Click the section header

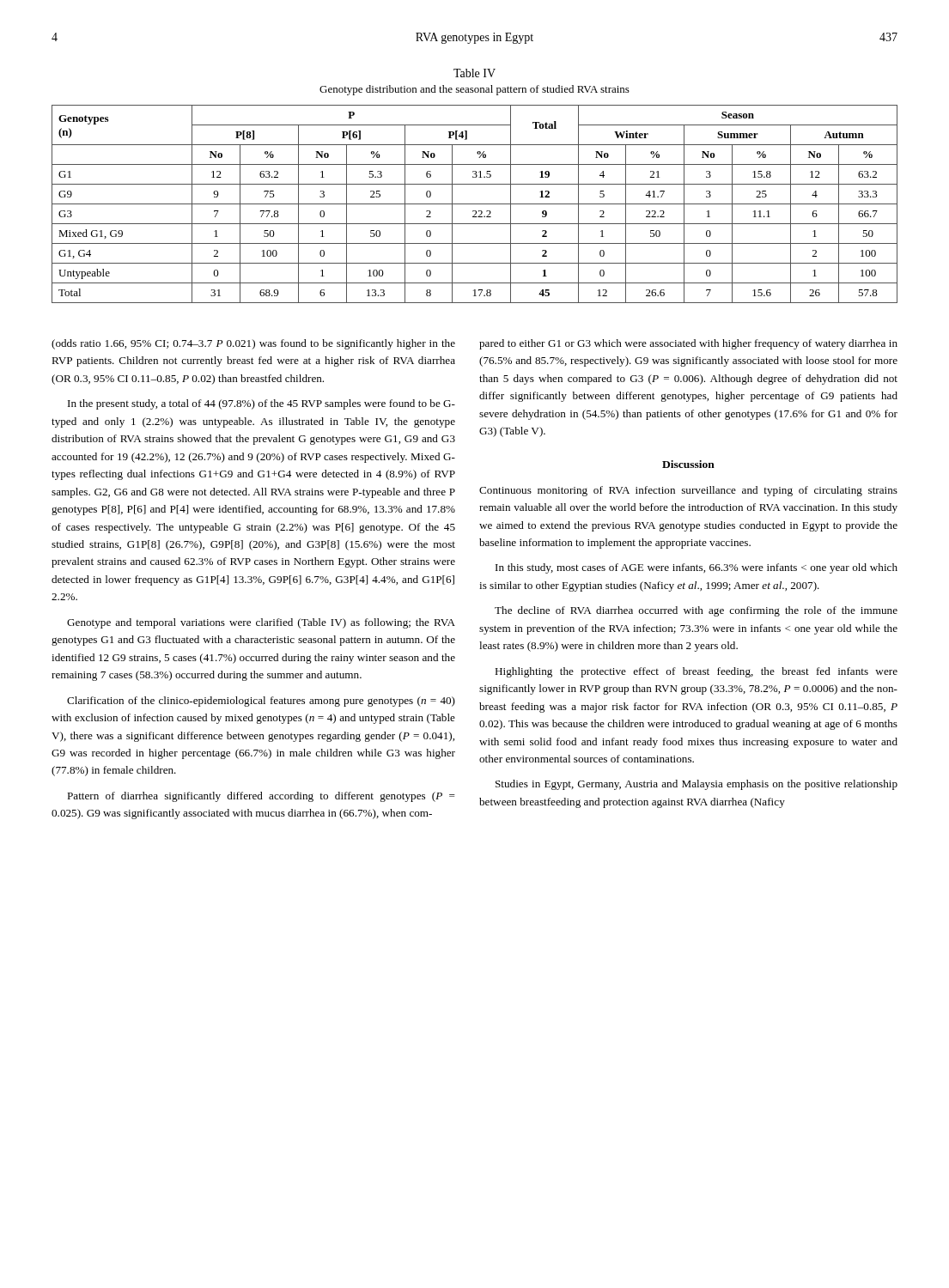coord(688,464)
